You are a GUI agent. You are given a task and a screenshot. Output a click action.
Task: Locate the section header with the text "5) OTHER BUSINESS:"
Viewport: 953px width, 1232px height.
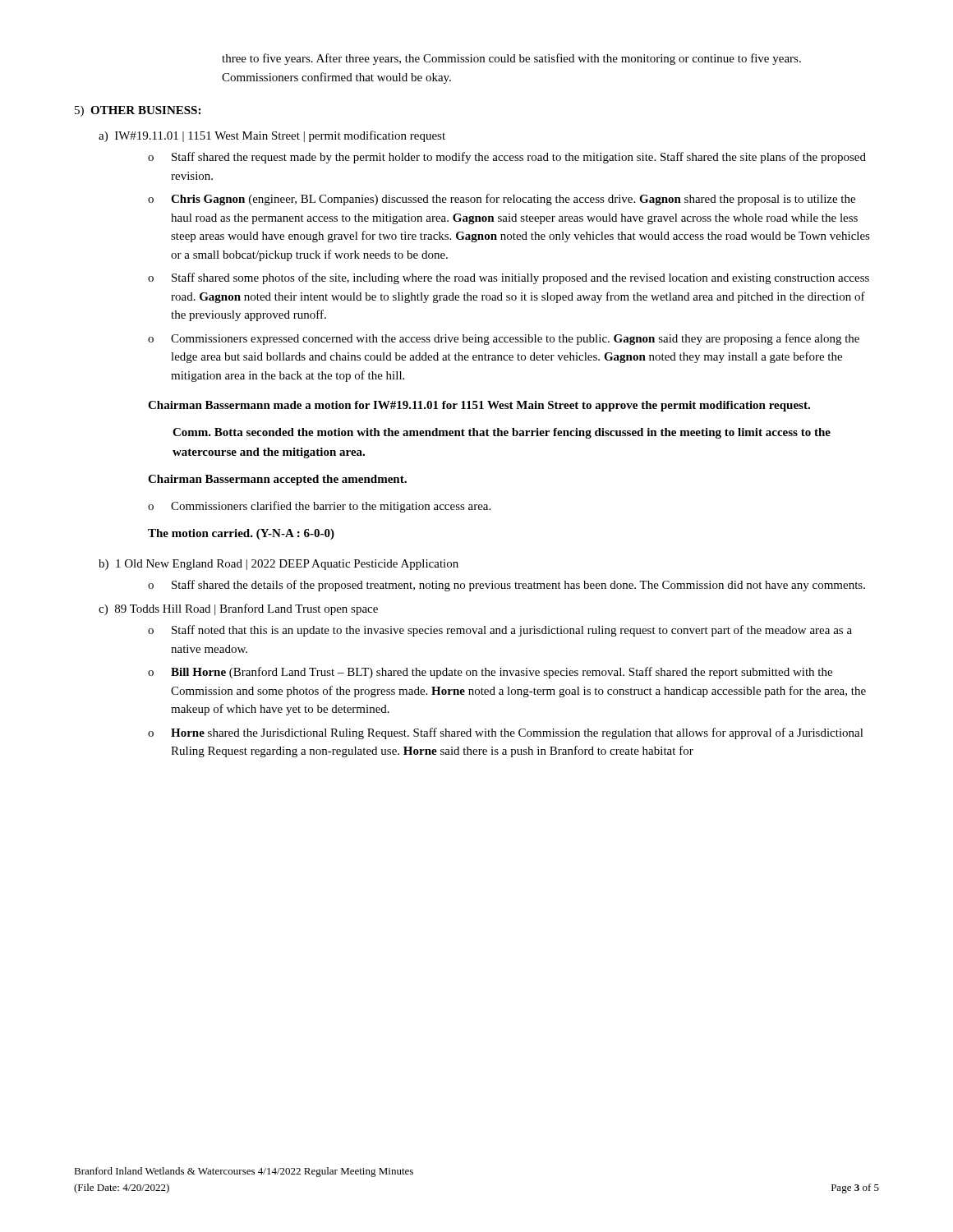[x=138, y=110]
